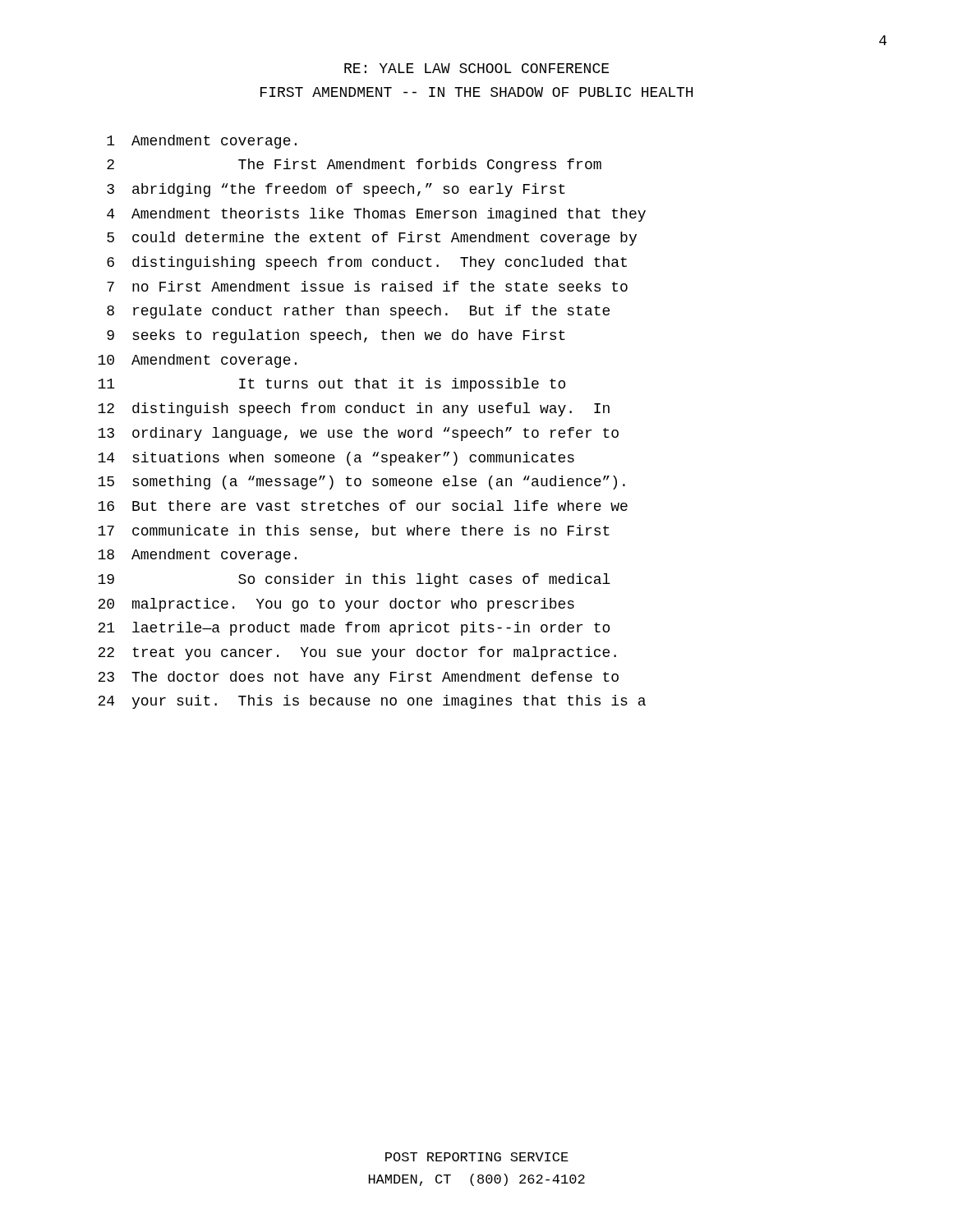This screenshot has height=1232, width=953.
Task: Find the list item that says "17 communicate in this"
Action: coord(476,532)
